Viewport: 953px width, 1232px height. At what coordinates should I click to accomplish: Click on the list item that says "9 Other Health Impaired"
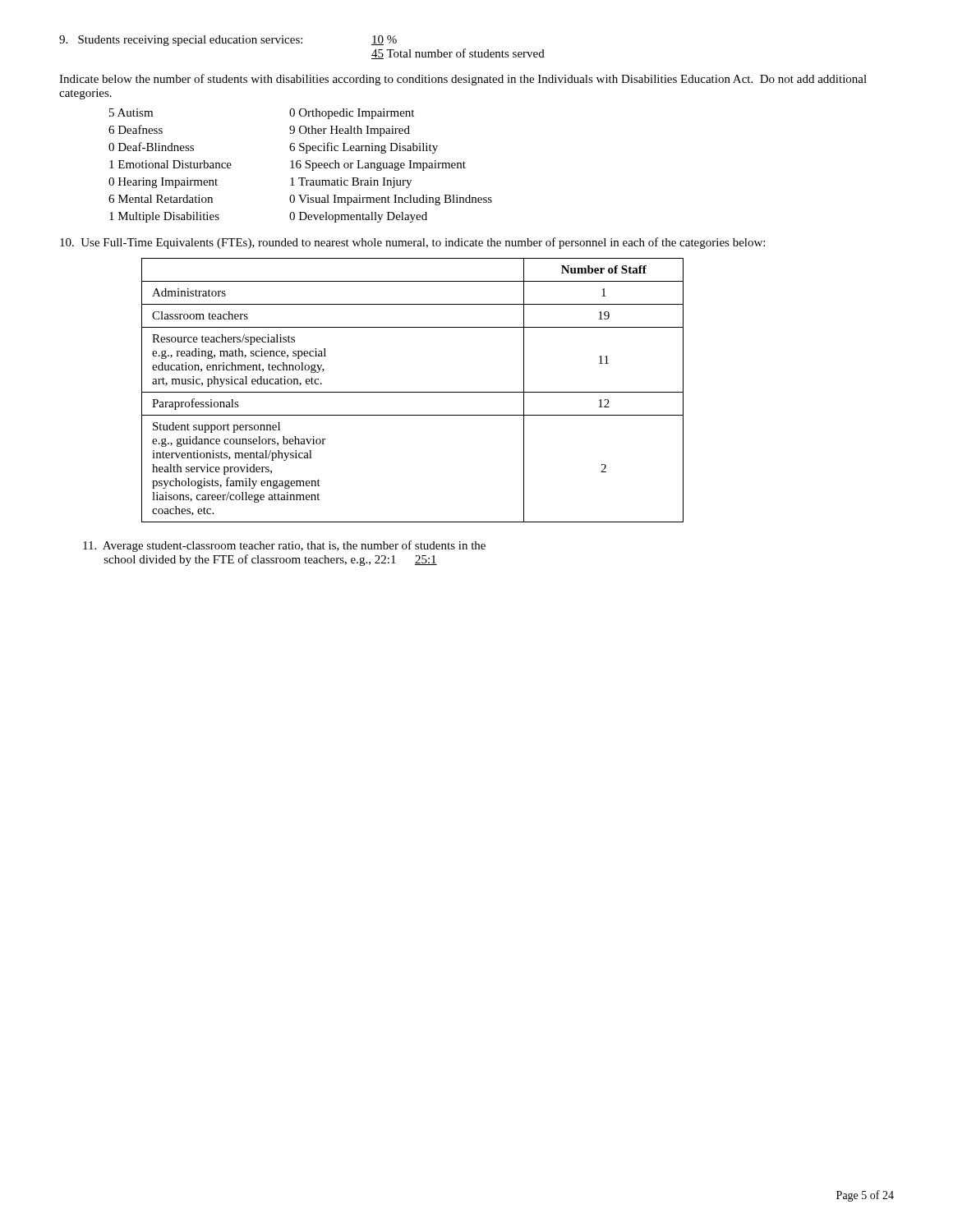pyautogui.click(x=350, y=130)
